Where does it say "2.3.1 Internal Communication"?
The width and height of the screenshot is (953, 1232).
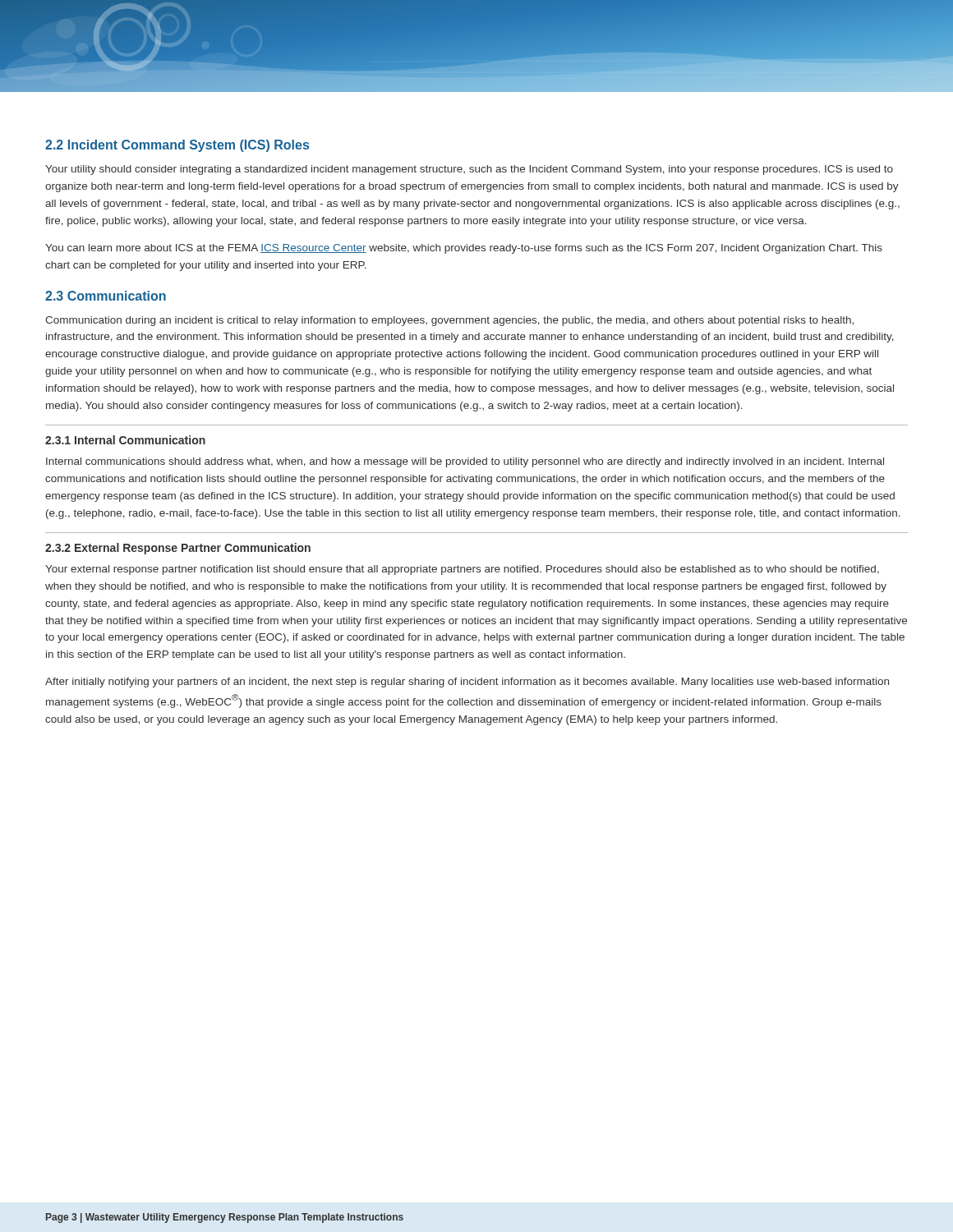tap(125, 440)
